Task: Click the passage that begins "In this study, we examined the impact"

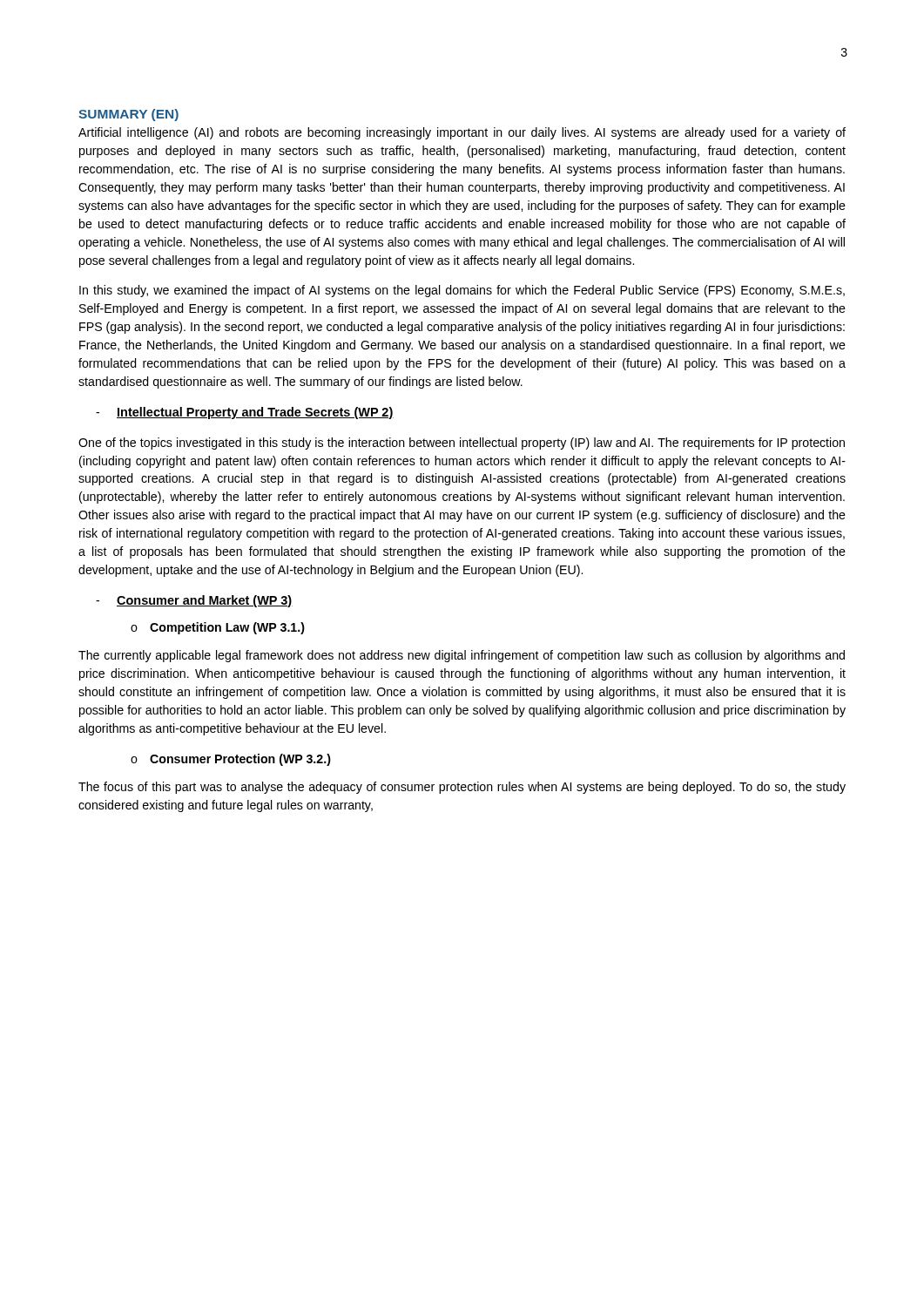Action: click(x=462, y=336)
